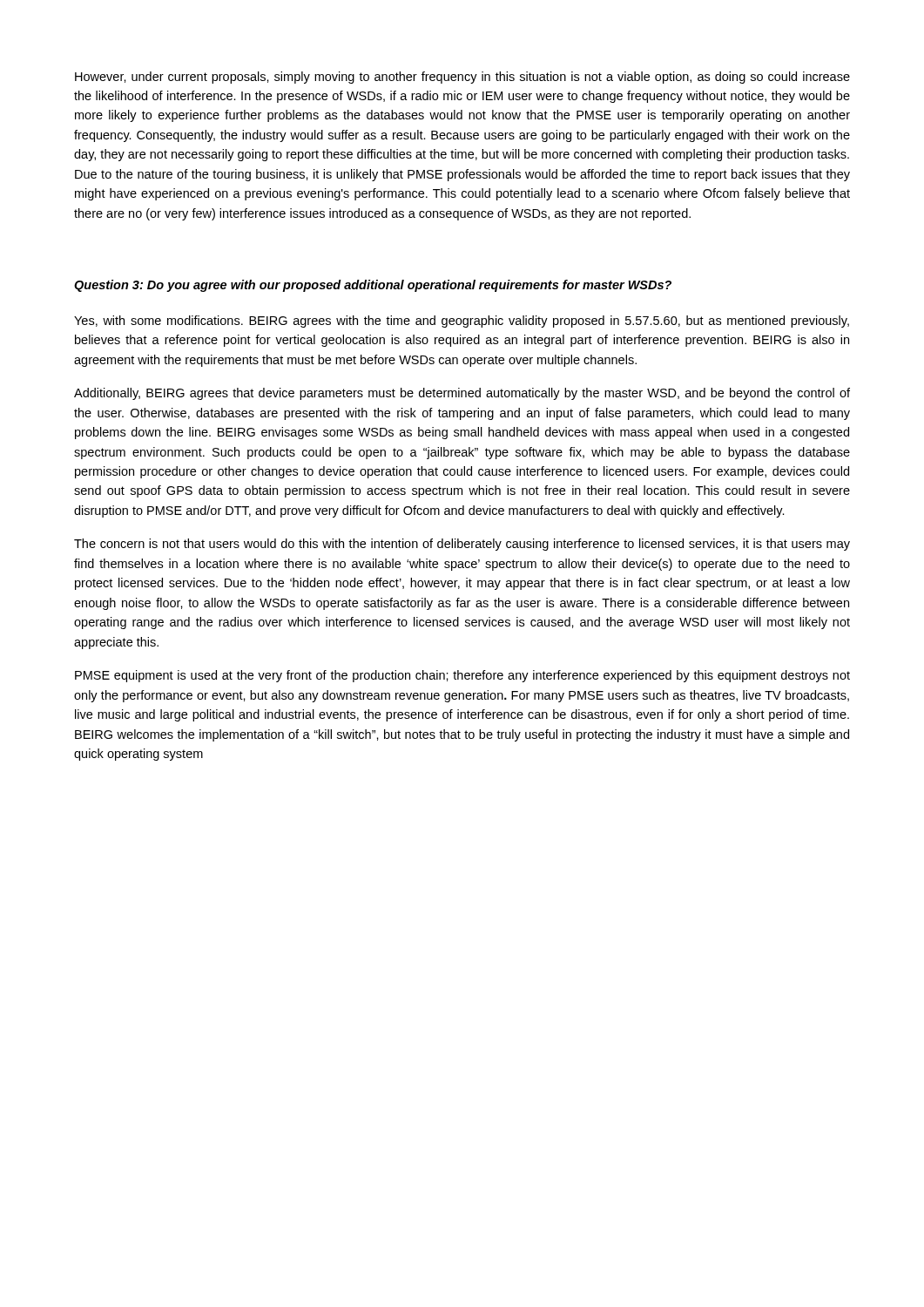Find the region starting "The concern is"
The height and width of the screenshot is (1307, 924).
(x=462, y=593)
